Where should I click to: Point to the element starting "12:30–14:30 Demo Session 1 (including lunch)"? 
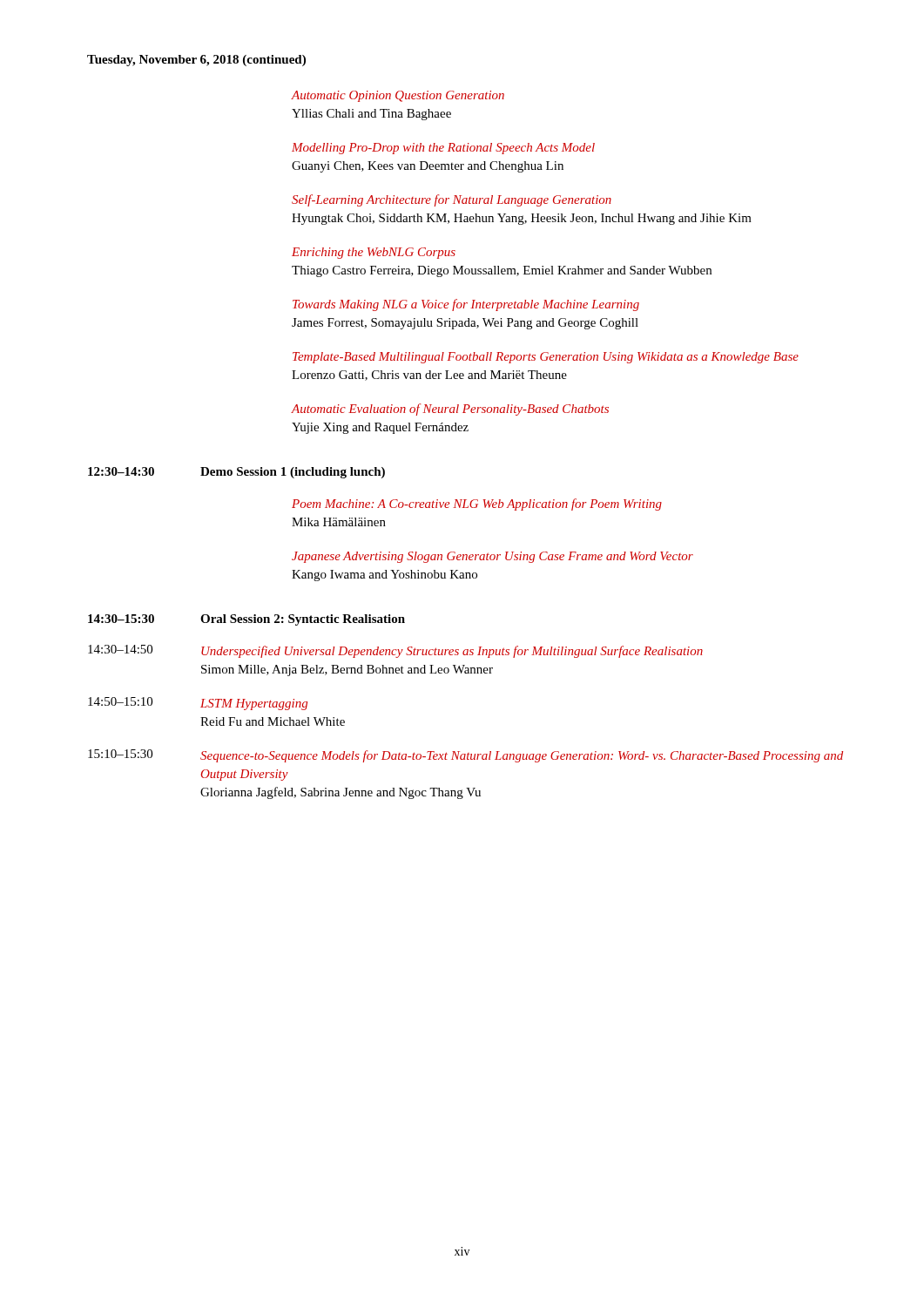point(236,472)
